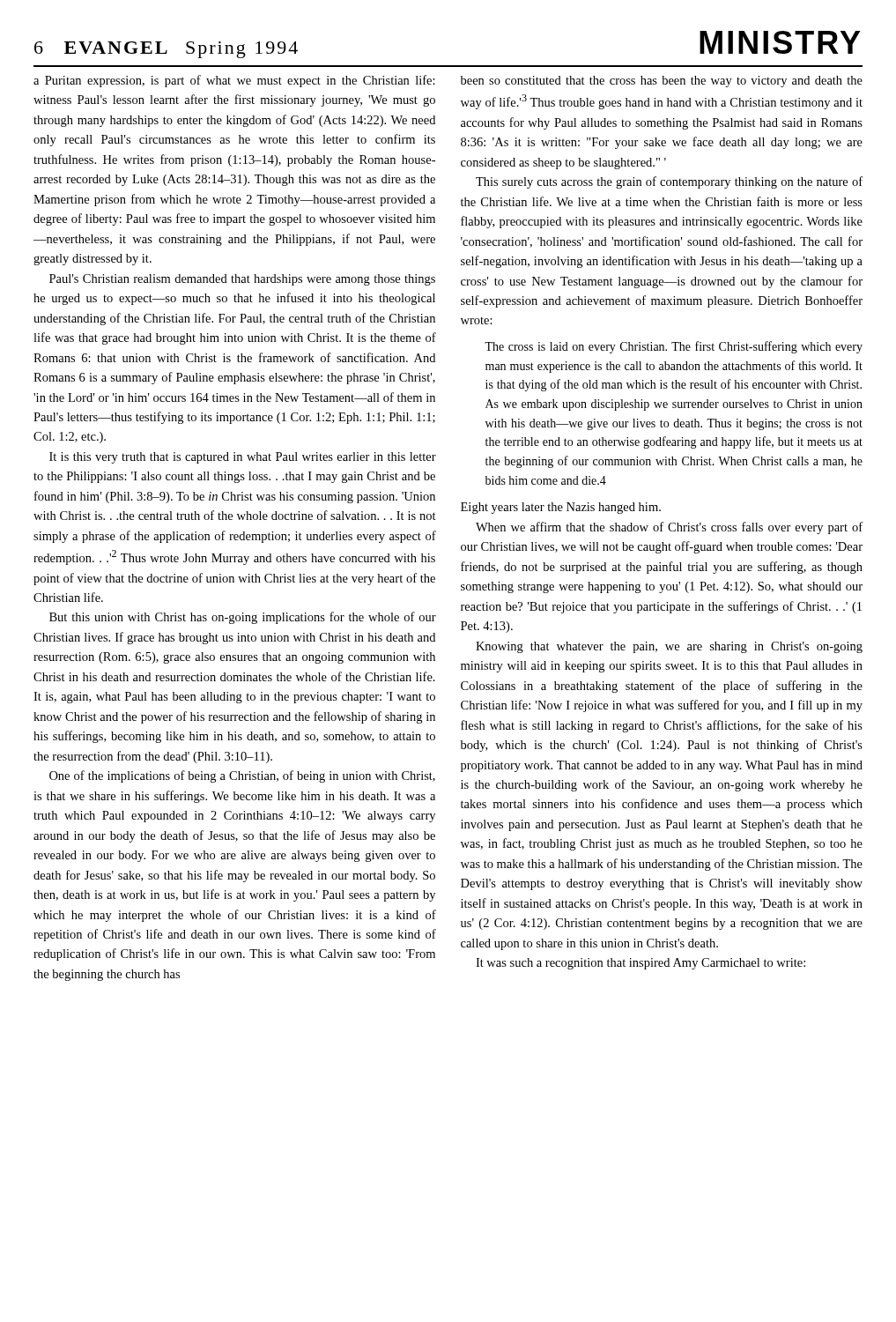
Task: Locate the block of text that opens with "When we affirm that the shadow"
Action: 661,577
